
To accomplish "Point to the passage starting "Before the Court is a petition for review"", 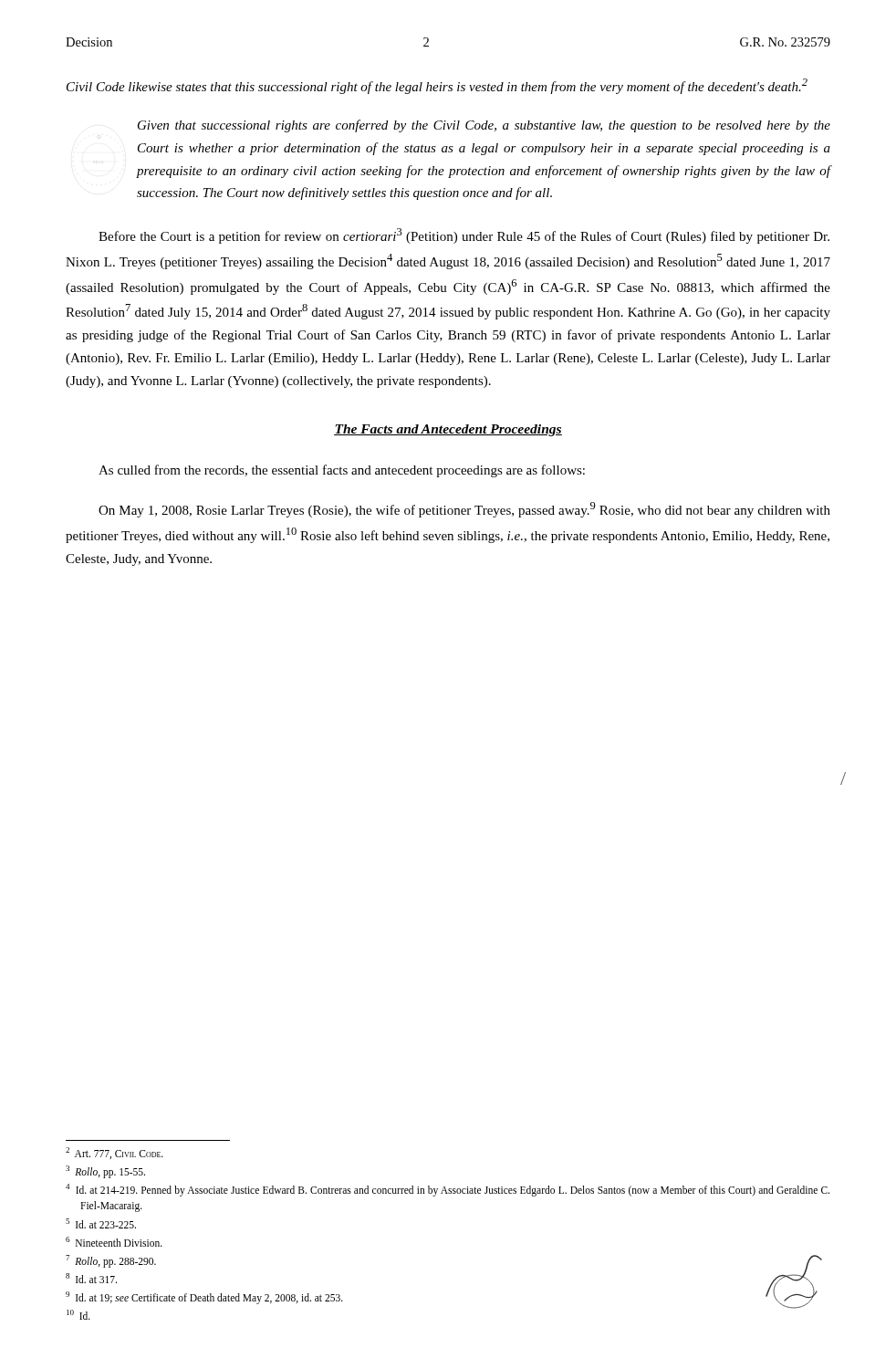I will click(448, 306).
